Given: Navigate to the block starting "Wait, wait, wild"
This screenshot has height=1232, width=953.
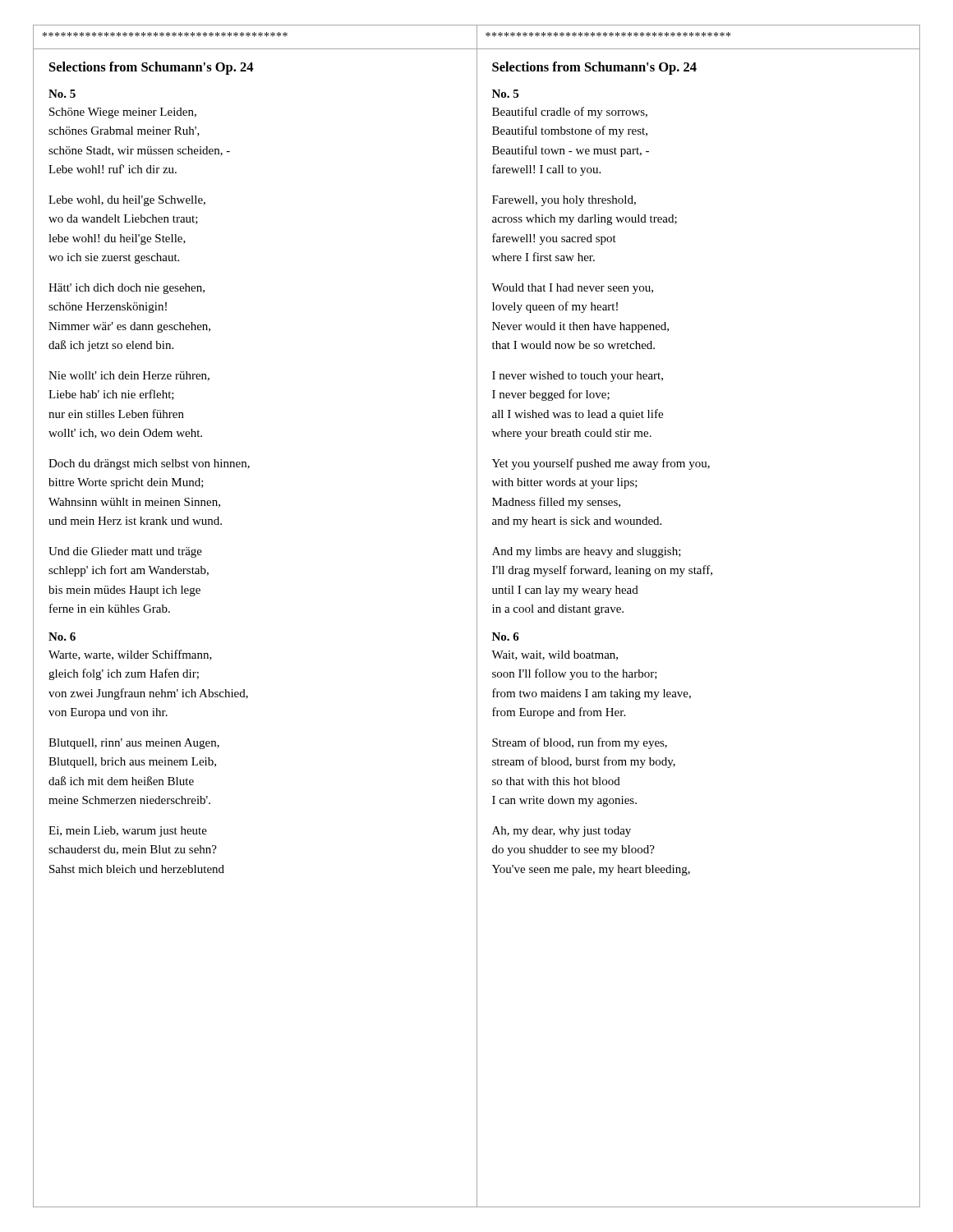Looking at the screenshot, I should [555, 655].
